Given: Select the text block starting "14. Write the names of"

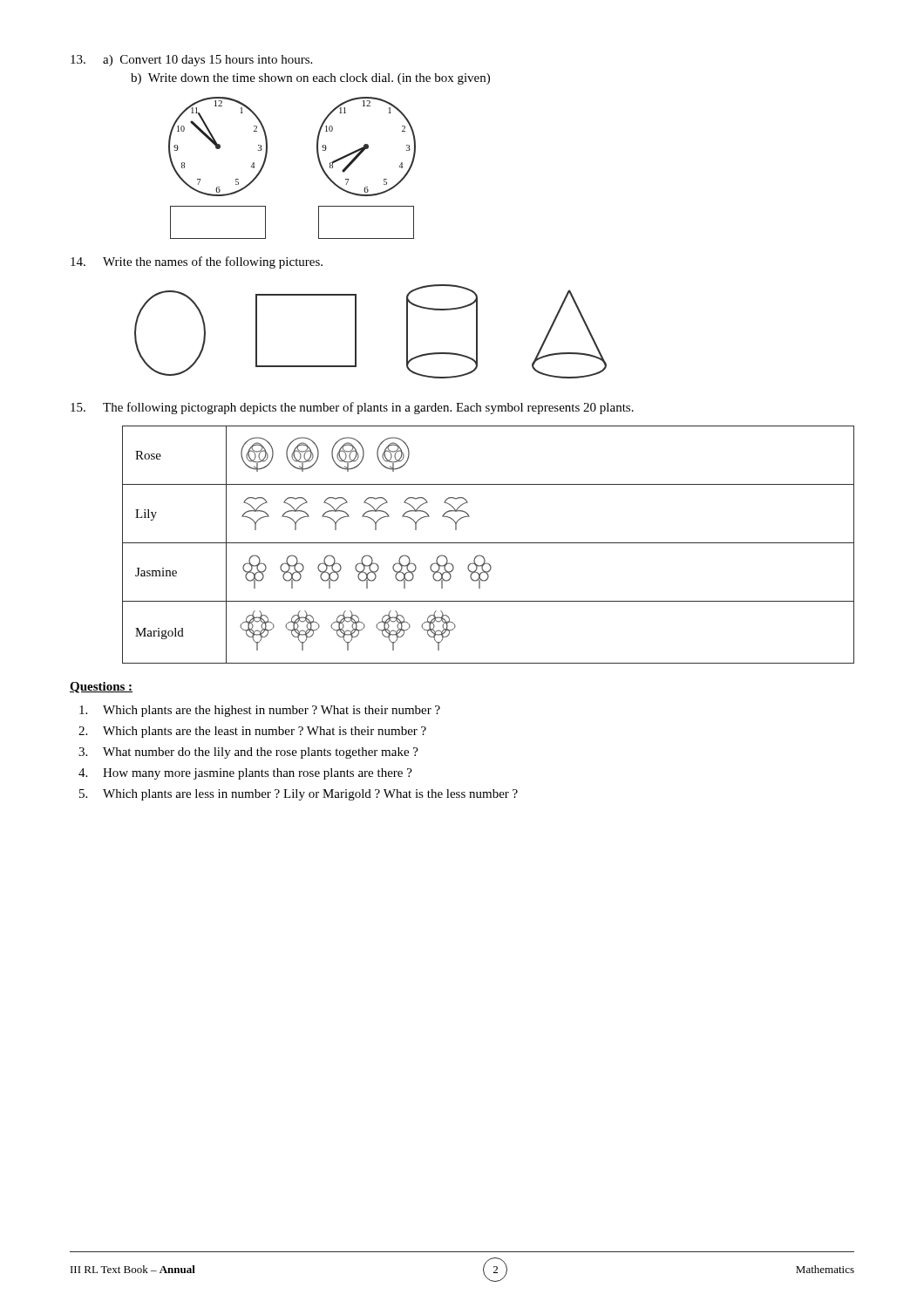Looking at the screenshot, I should click(x=197, y=262).
